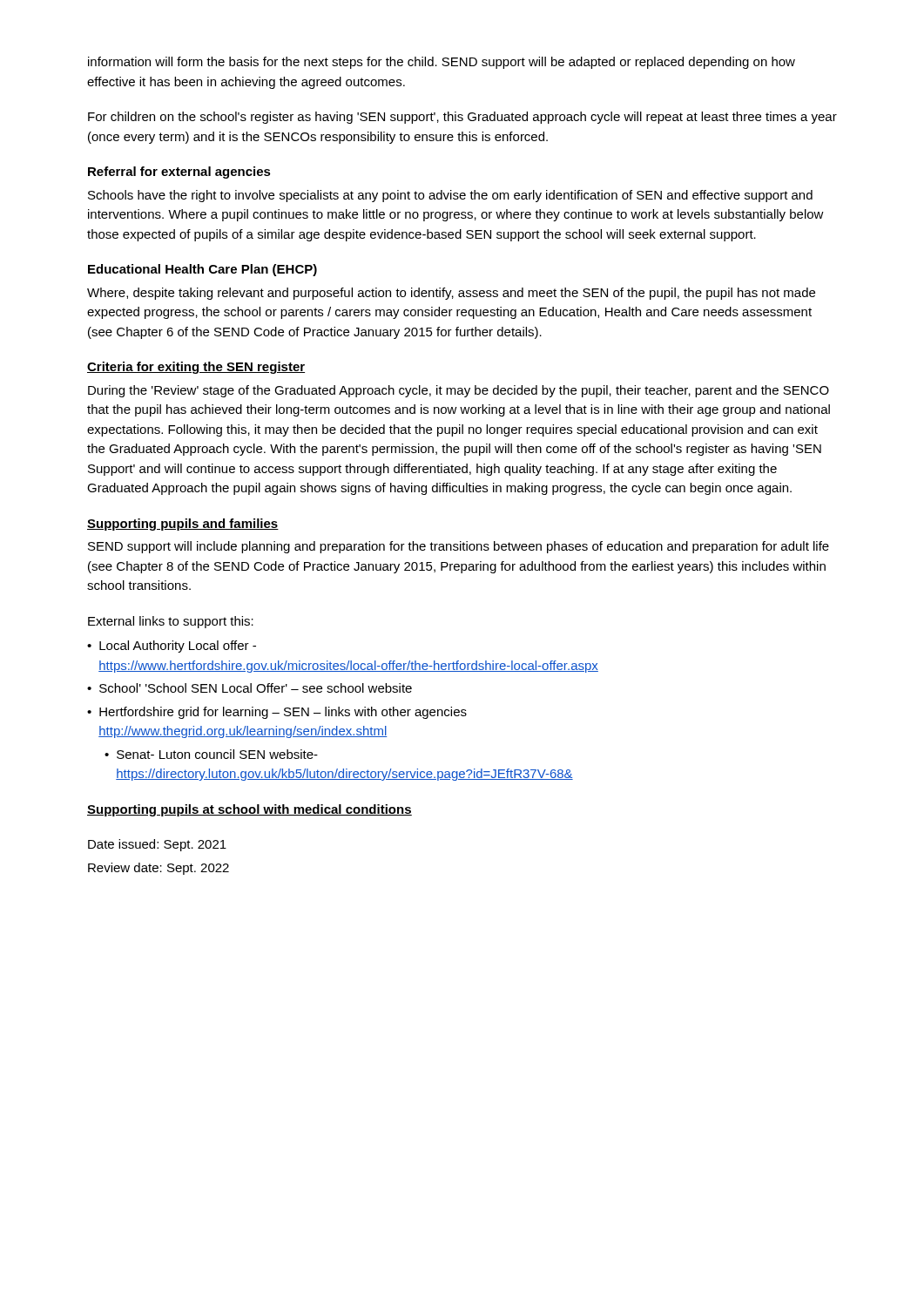Click on the region starting "During the 'Review' stage of"
Viewport: 924px width, 1307px height.
tap(462, 439)
